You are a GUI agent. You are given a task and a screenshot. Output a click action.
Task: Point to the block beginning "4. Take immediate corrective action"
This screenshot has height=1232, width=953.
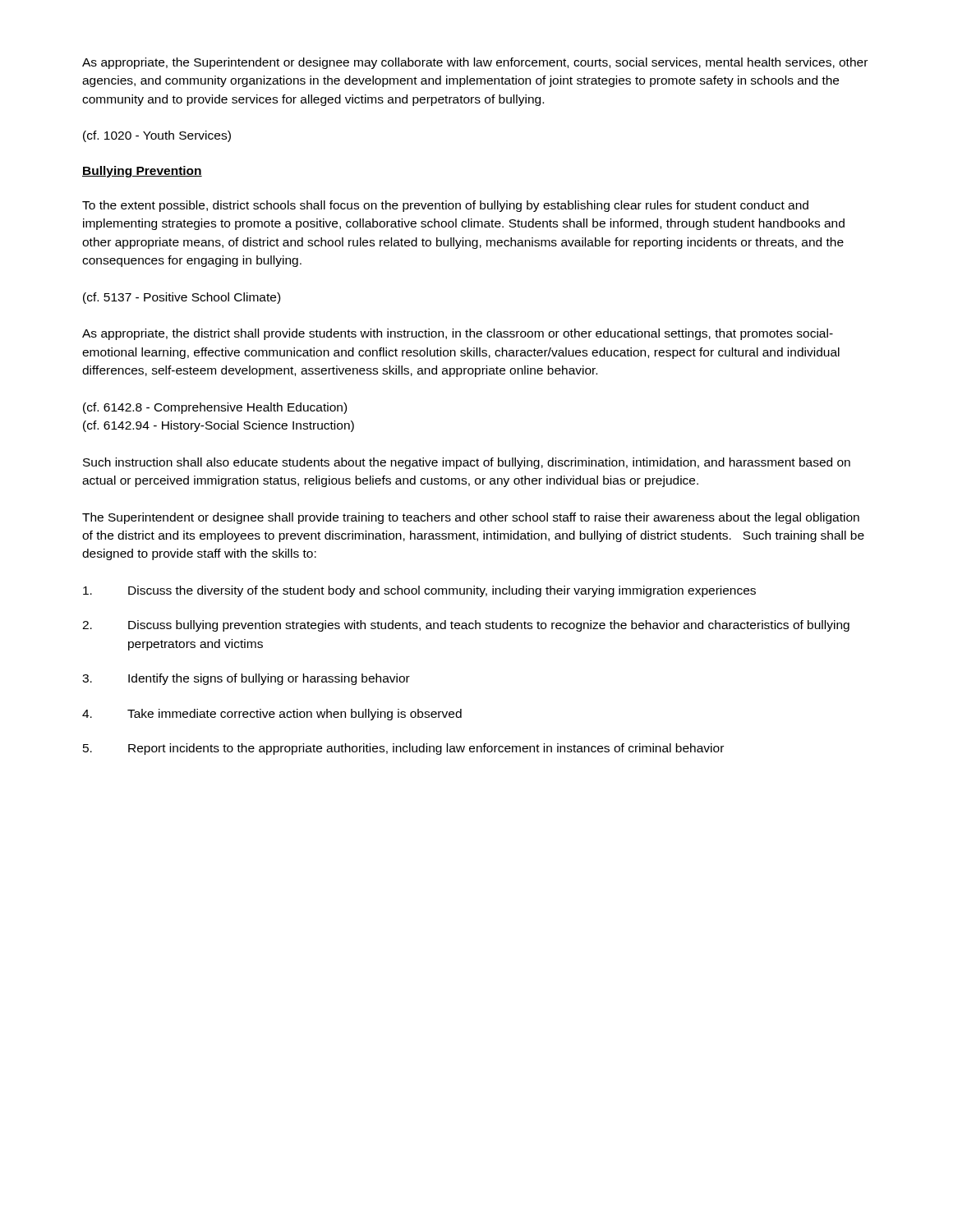[x=272, y=715]
